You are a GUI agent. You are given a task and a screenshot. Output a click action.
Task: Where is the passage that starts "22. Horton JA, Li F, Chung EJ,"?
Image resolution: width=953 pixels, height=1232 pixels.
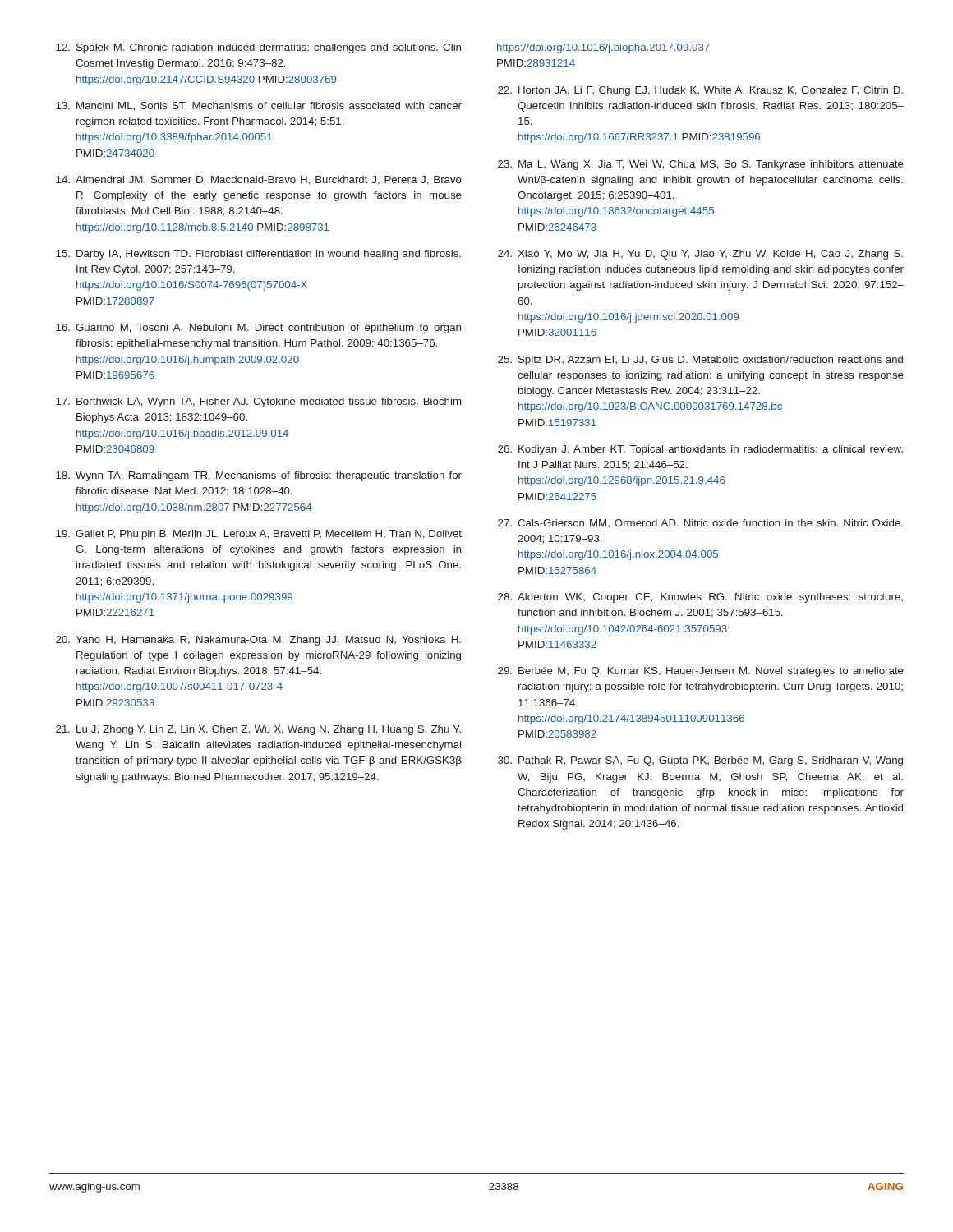coord(698,113)
